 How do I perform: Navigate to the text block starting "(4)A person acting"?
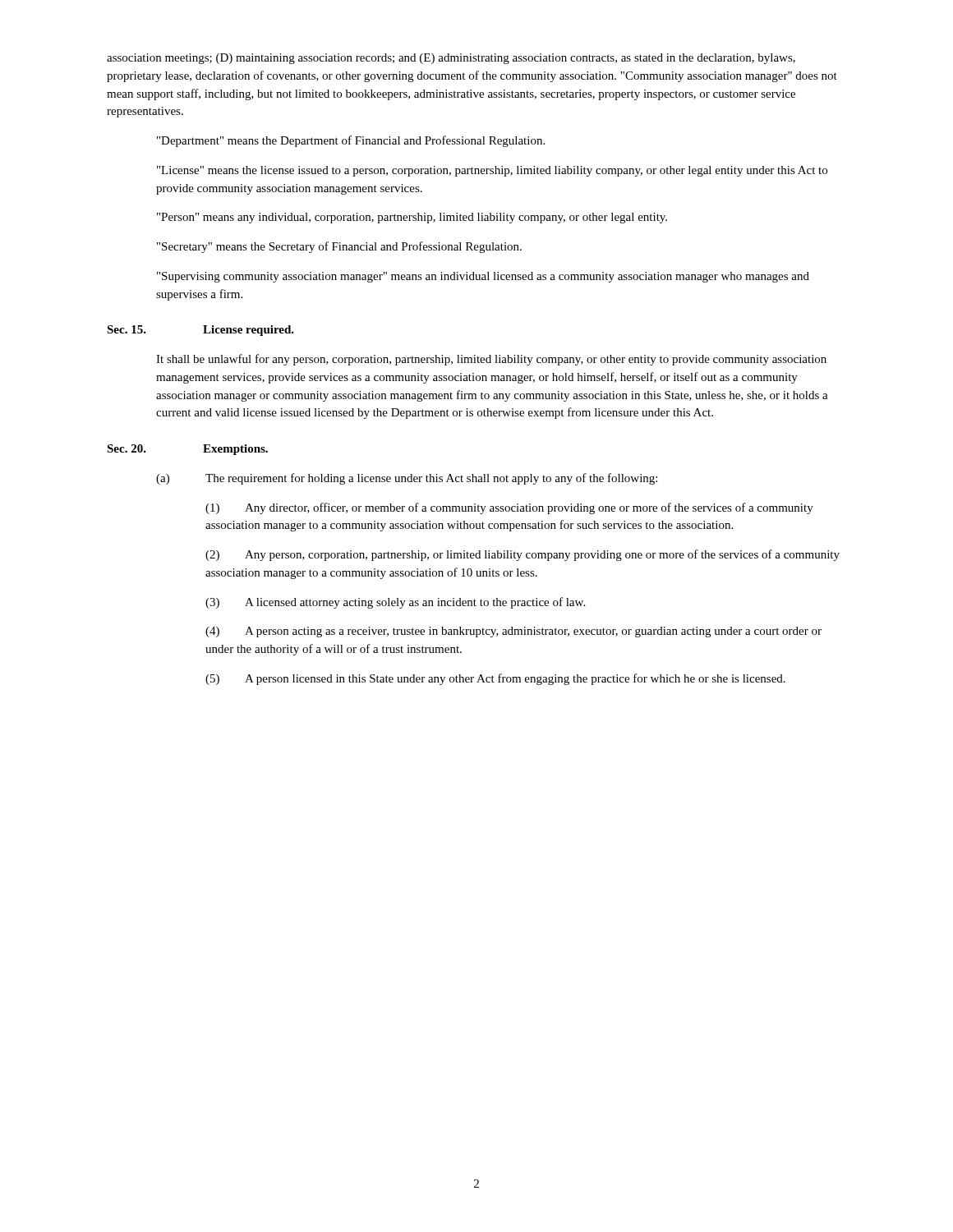point(526,641)
